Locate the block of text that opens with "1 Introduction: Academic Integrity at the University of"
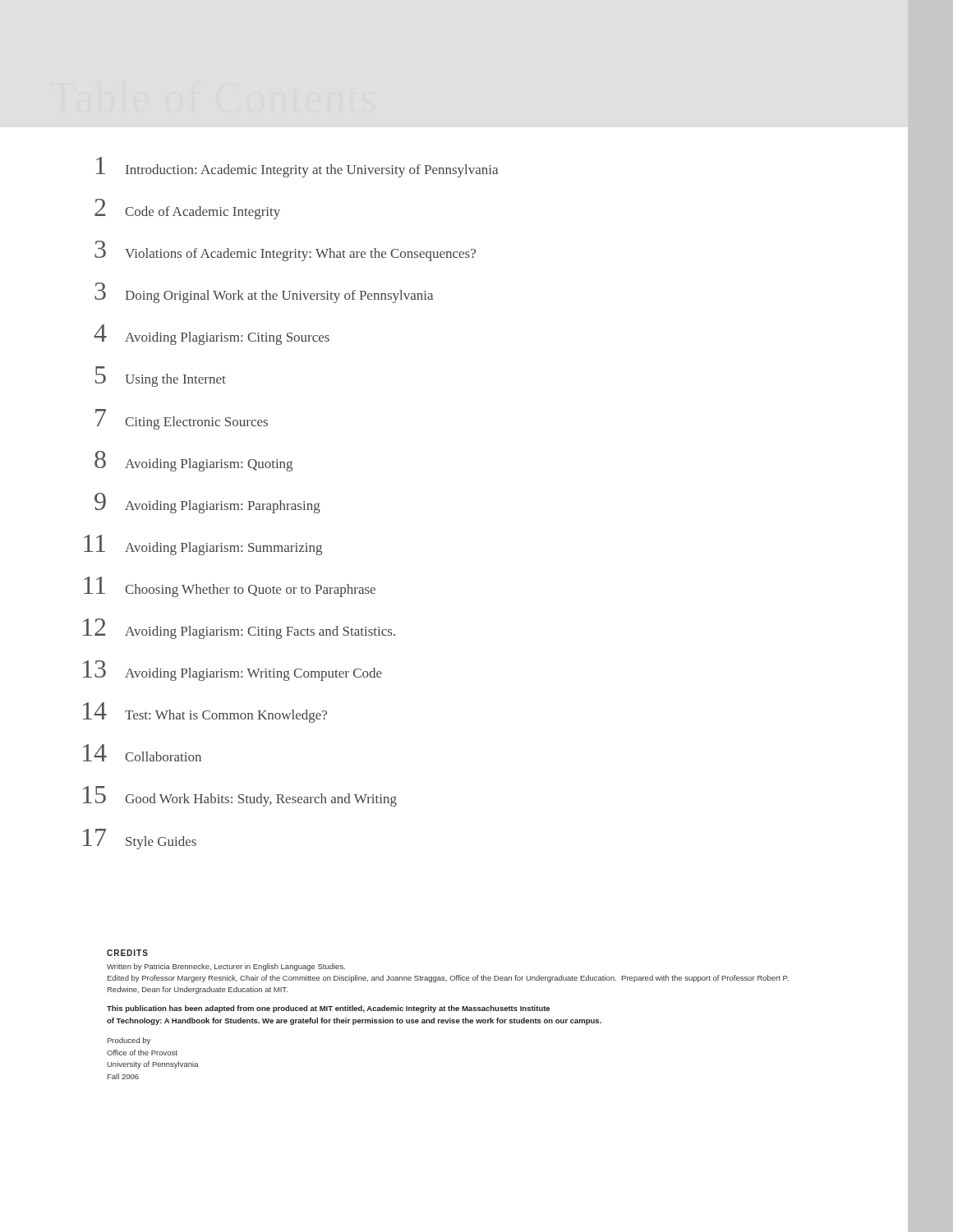The height and width of the screenshot is (1232, 953). click(274, 166)
